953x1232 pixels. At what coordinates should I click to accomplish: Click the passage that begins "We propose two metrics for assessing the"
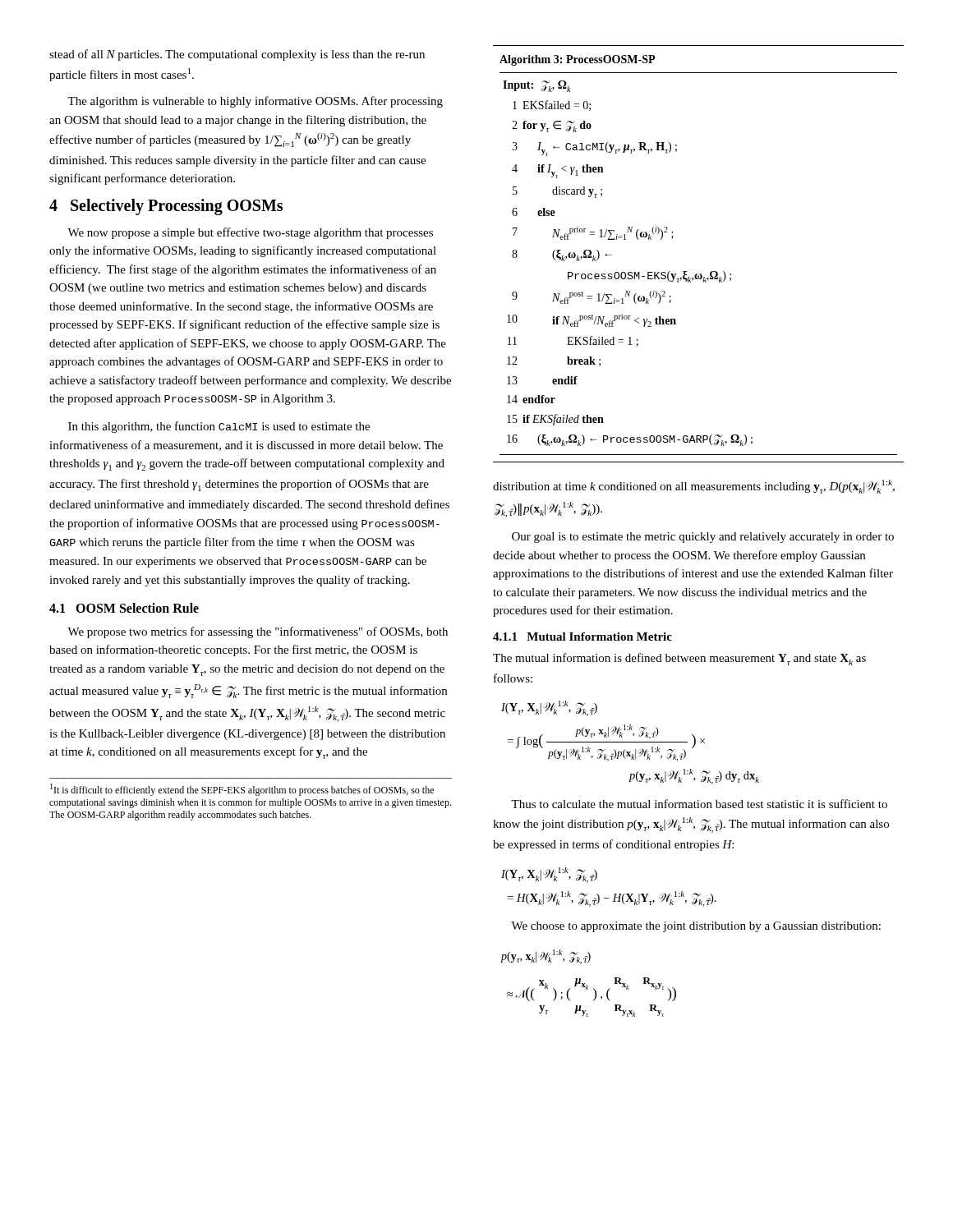(251, 693)
